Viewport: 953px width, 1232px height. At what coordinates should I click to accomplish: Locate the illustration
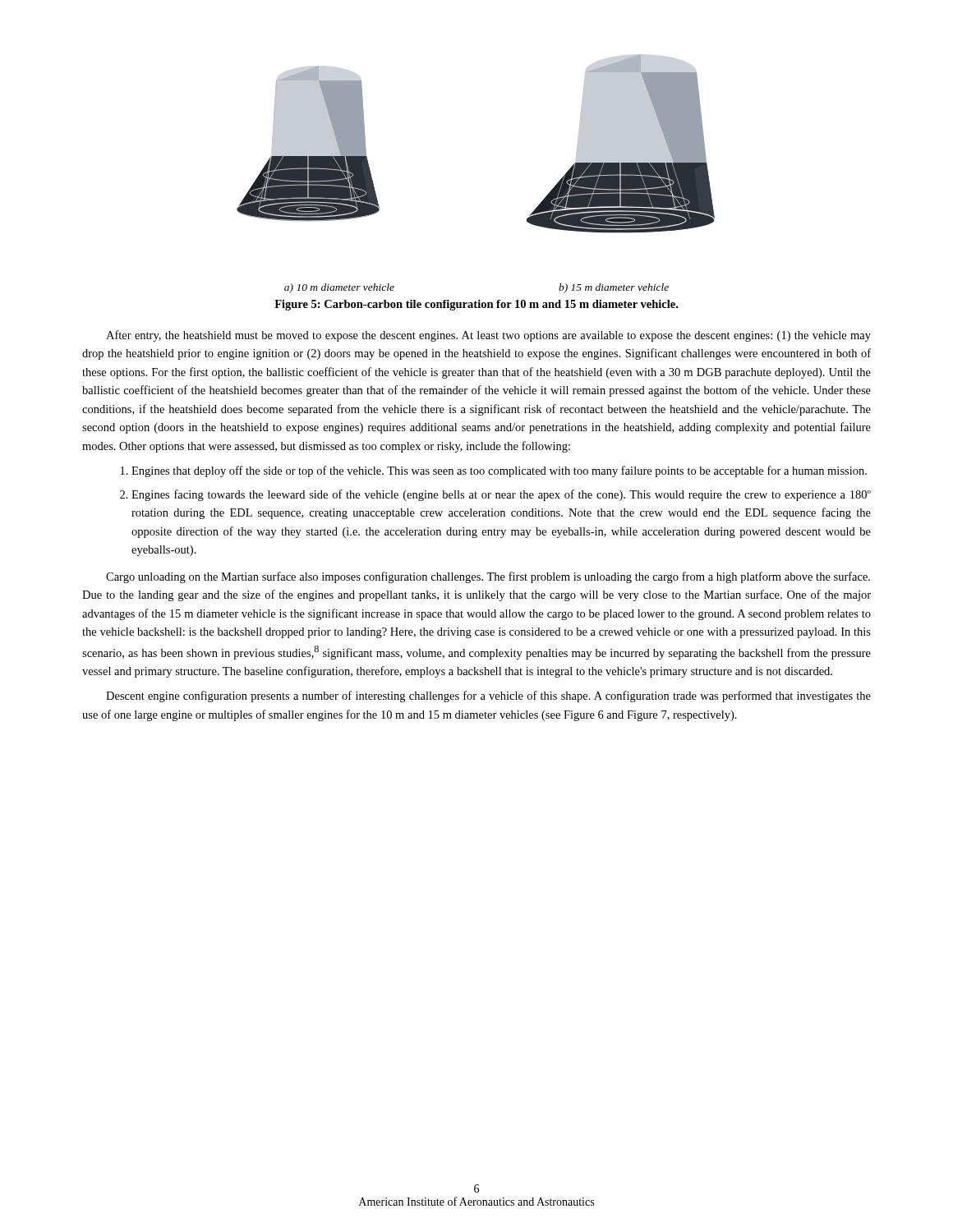[x=476, y=160]
